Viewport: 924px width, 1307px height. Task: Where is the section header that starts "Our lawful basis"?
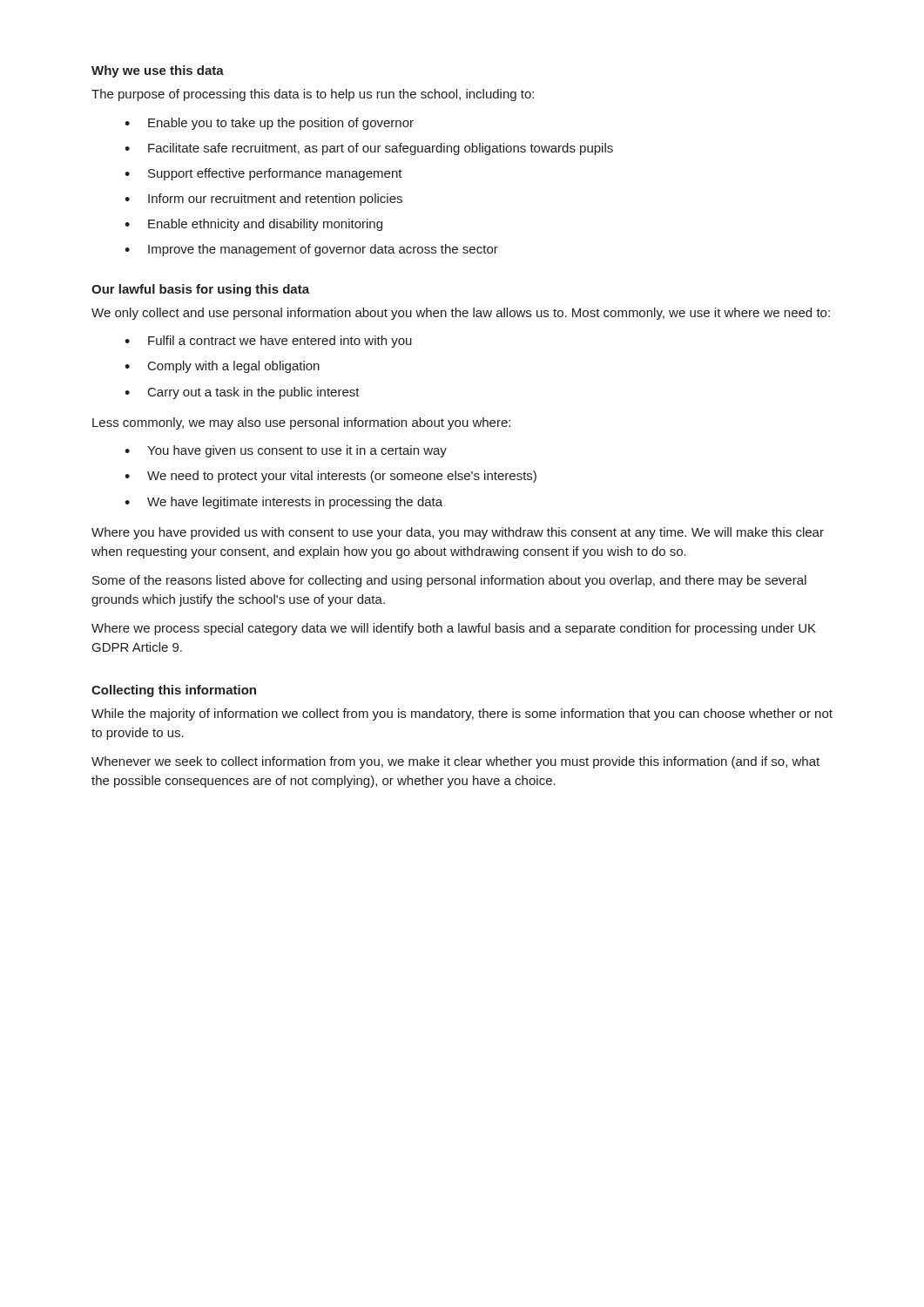(x=200, y=289)
